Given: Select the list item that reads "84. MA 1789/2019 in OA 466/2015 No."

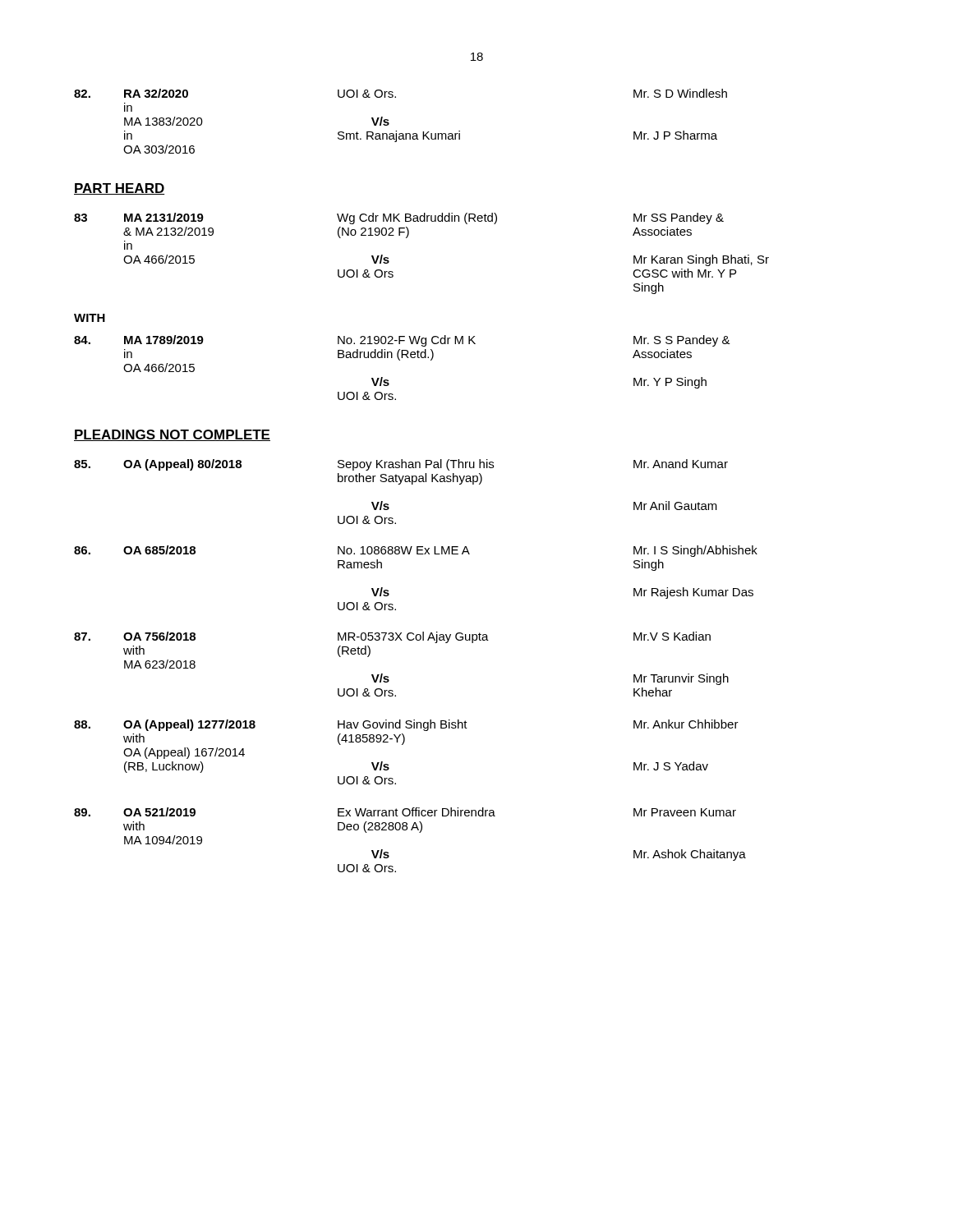Looking at the screenshot, I should [x=402, y=341].
